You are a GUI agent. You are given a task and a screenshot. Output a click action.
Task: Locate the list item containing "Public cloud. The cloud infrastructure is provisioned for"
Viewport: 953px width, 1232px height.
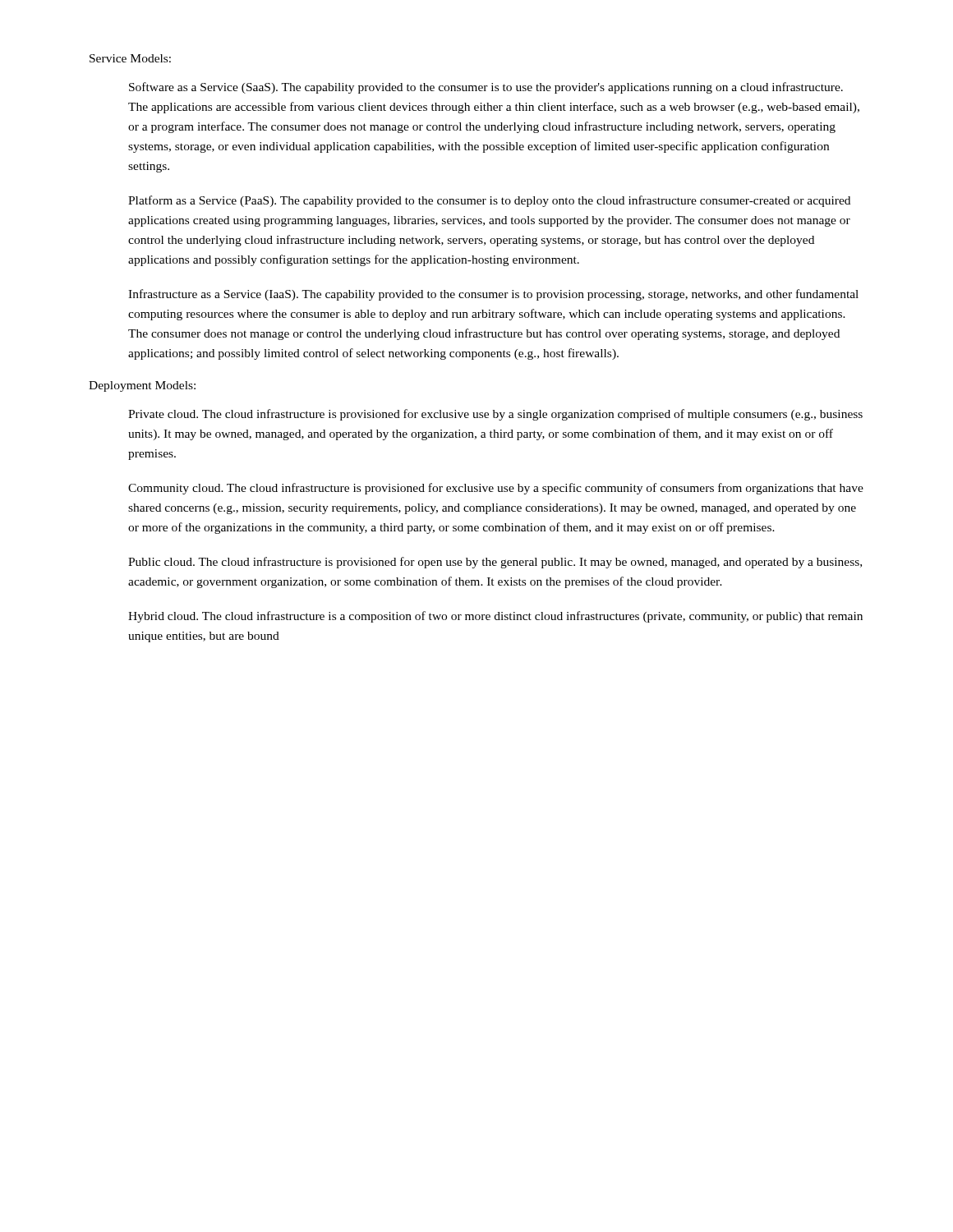(x=496, y=572)
